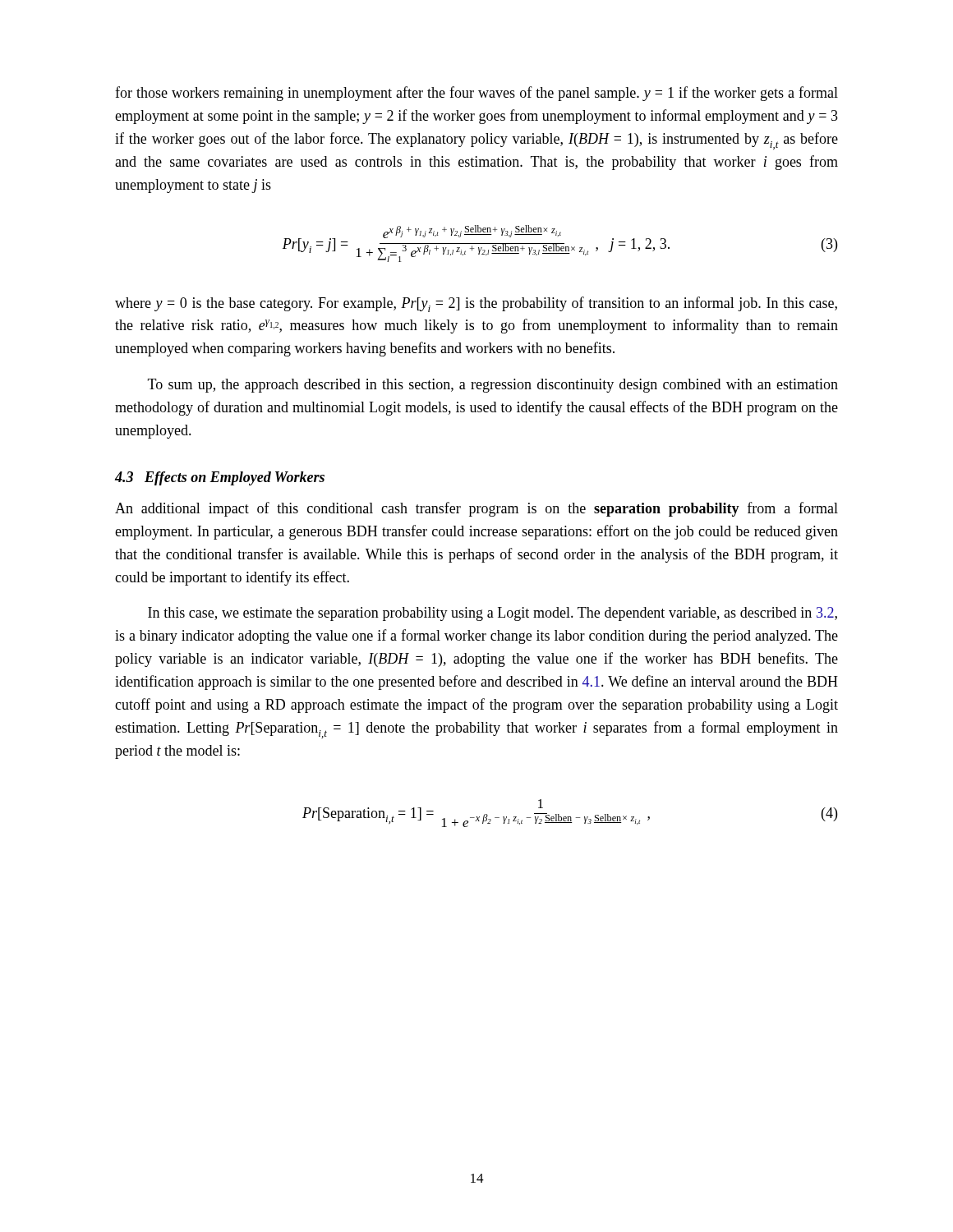Find the text block starting "Pr[yi = j]"
The width and height of the screenshot is (953, 1232).
tap(560, 244)
